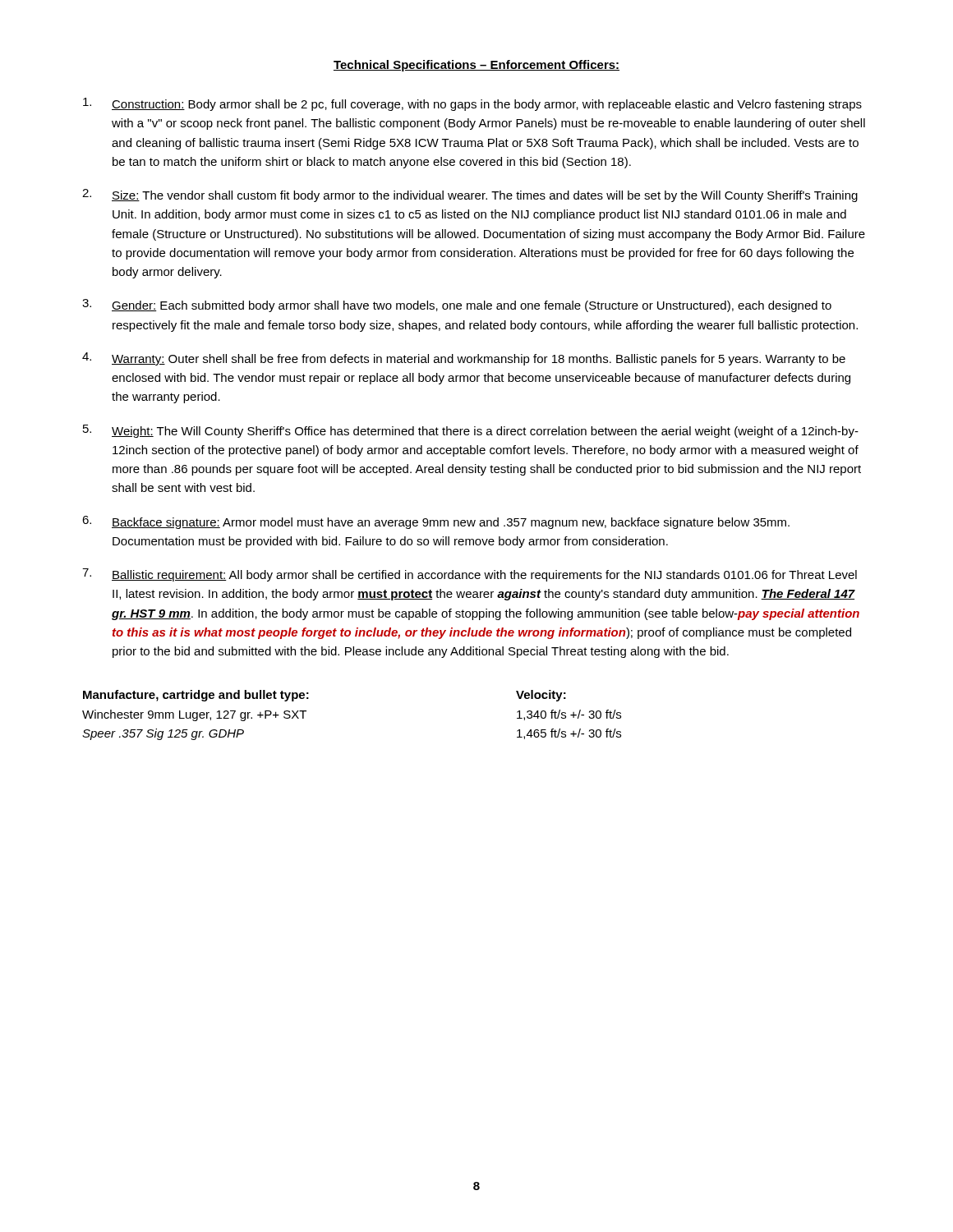The width and height of the screenshot is (953, 1232).
Task: Find the block on this page that starts "6. Backface signature: Armor model"
Action: (476, 531)
